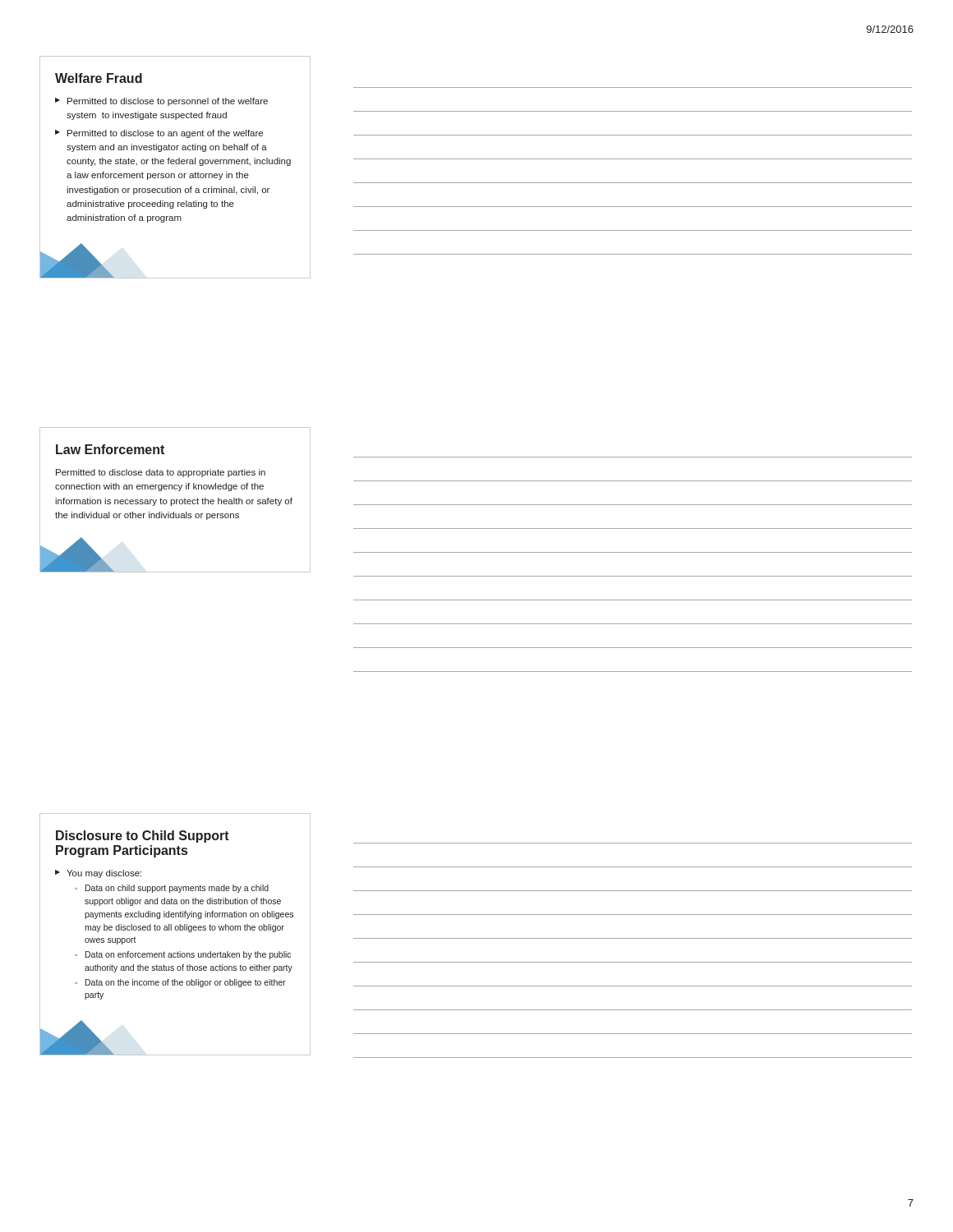This screenshot has height=1232, width=953.
Task: Select the region starting "Law Enforcement Permitted to disclose data"
Action: 175,507
